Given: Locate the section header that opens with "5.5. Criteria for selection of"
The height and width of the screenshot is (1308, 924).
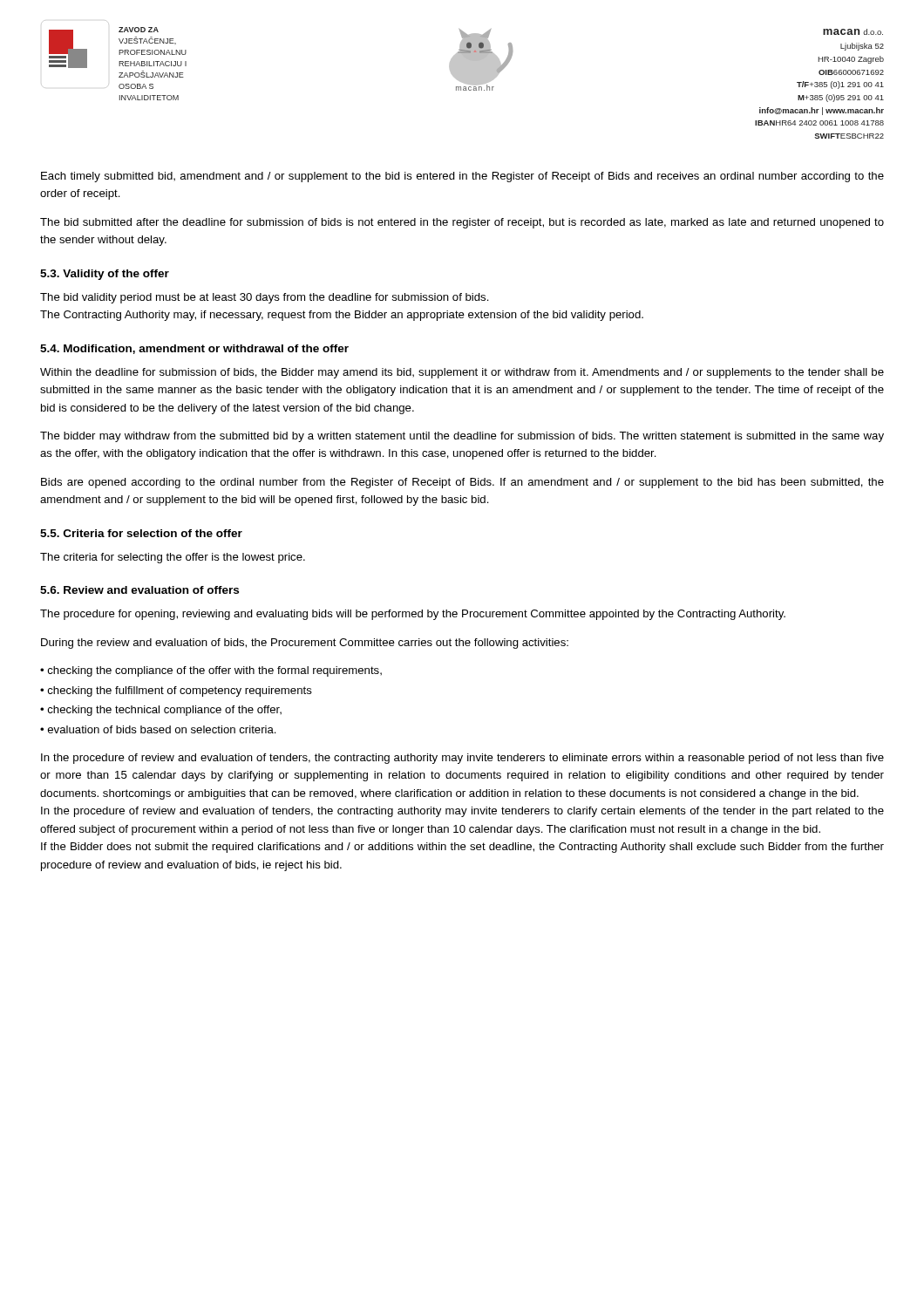Looking at the screenshot, I should [141, 533].
